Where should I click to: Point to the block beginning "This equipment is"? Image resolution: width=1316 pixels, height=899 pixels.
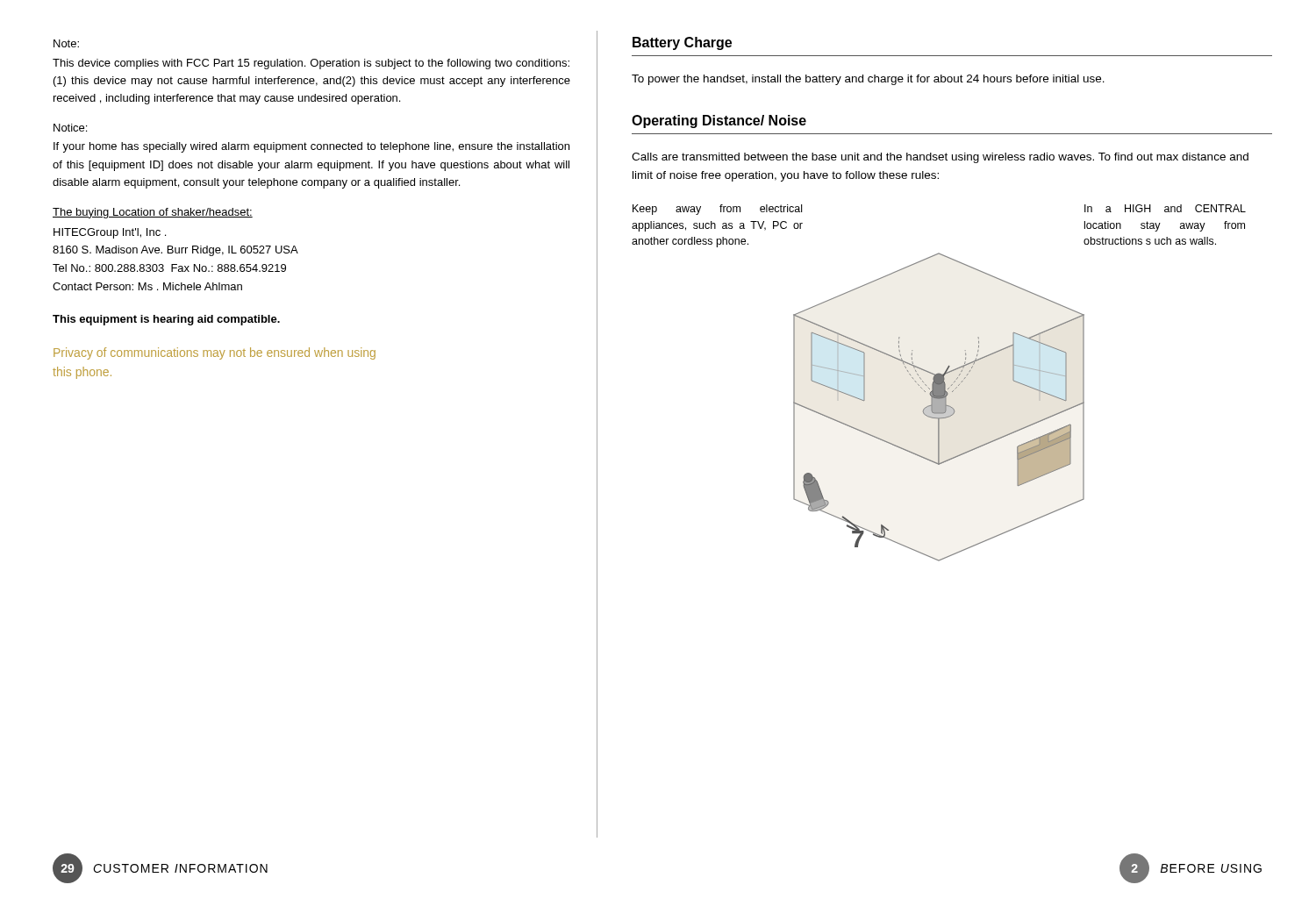tap(166, 319)
